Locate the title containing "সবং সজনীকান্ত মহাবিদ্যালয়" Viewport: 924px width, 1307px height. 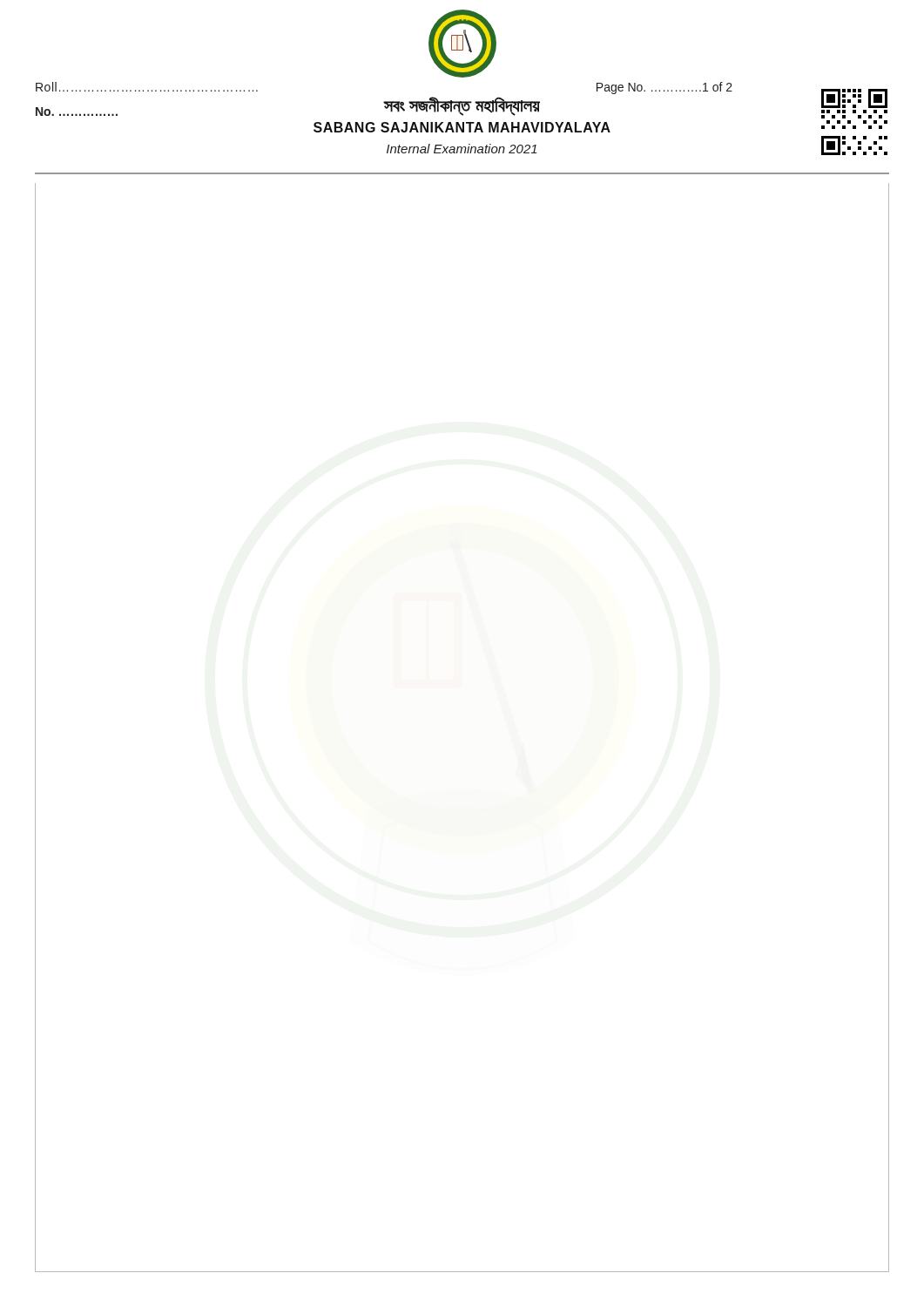(462, 105)
